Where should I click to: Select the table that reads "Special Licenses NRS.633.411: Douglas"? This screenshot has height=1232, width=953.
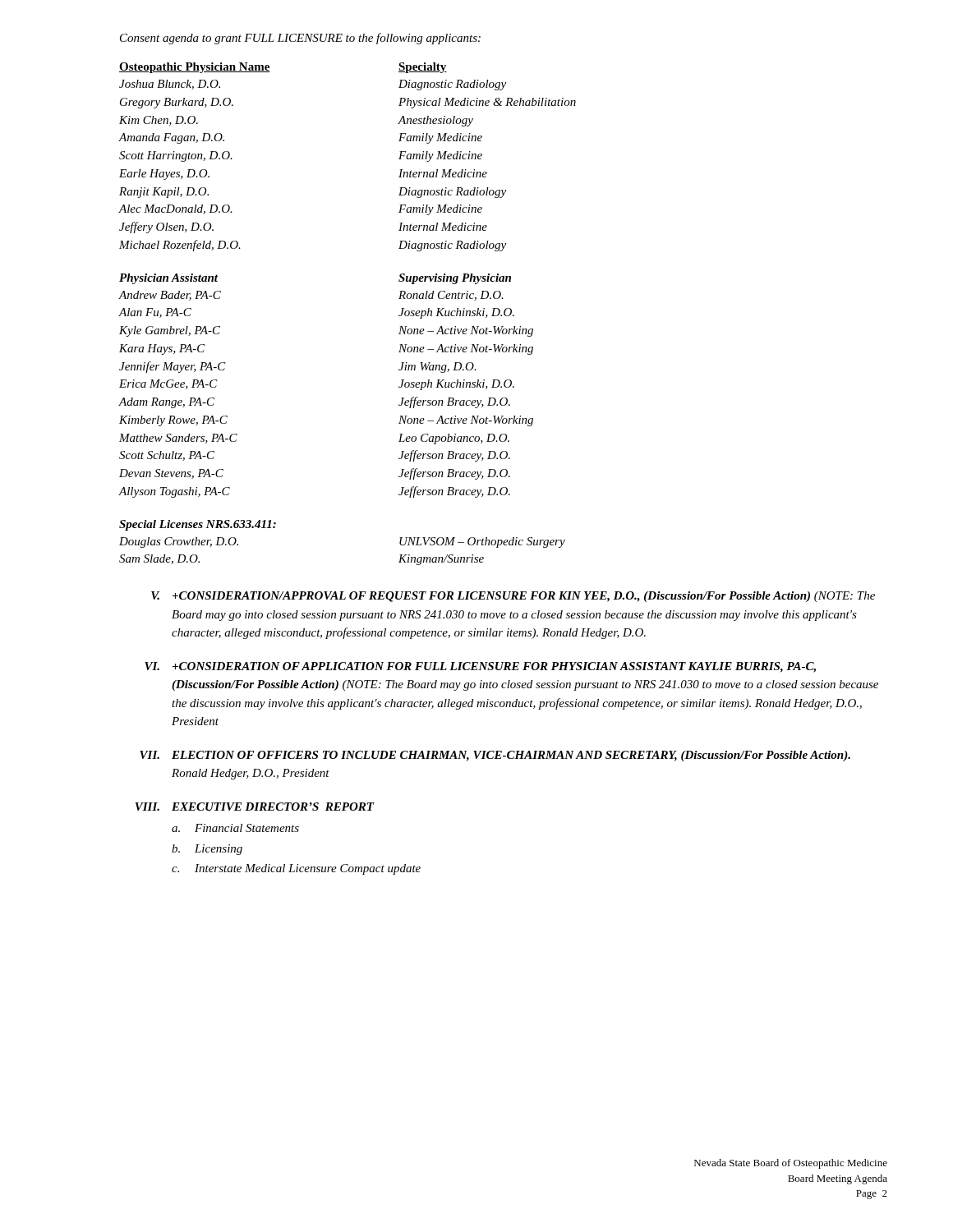tap(503, 543)
